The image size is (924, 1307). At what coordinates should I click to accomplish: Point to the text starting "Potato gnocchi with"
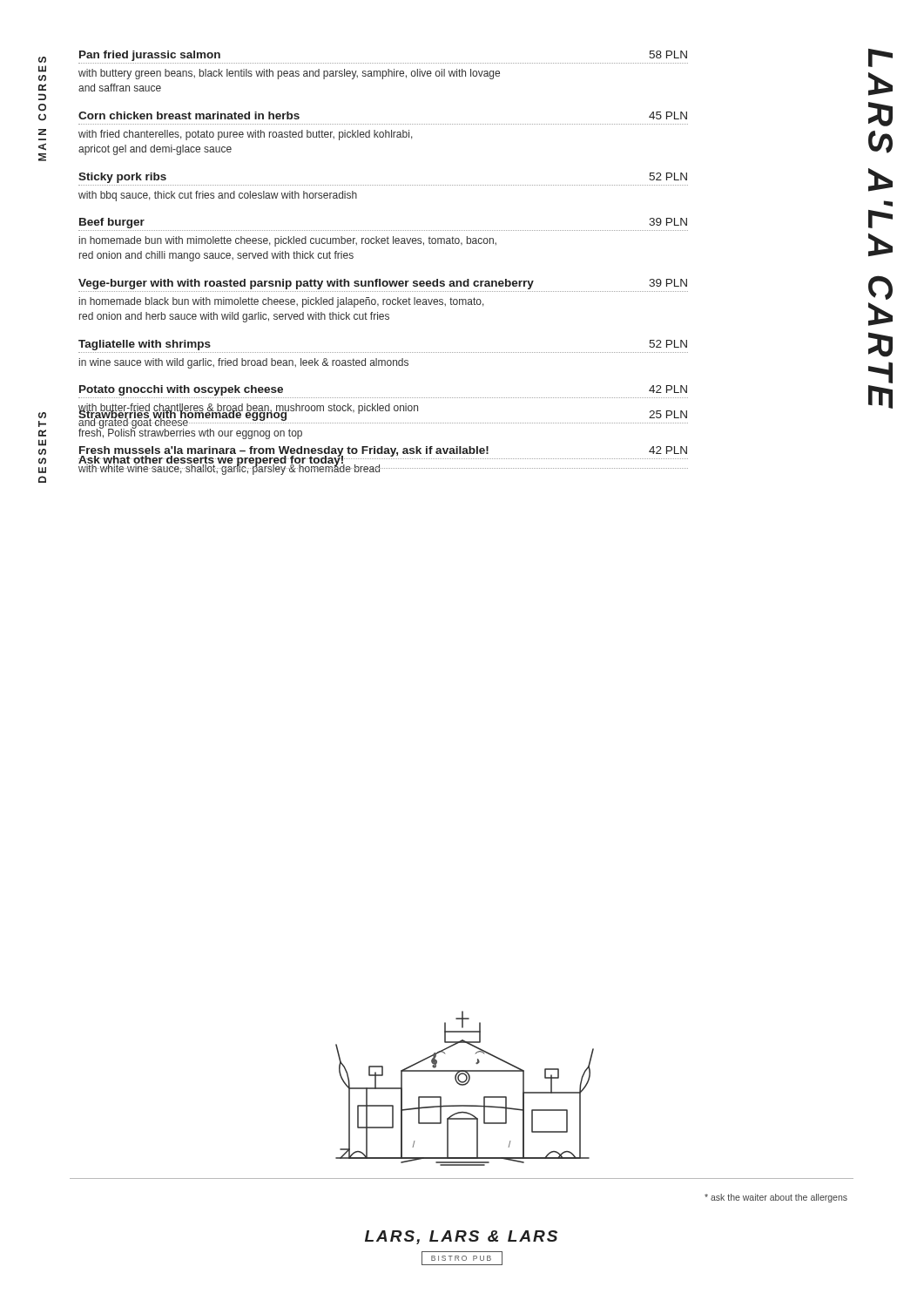tap(383, 407)
